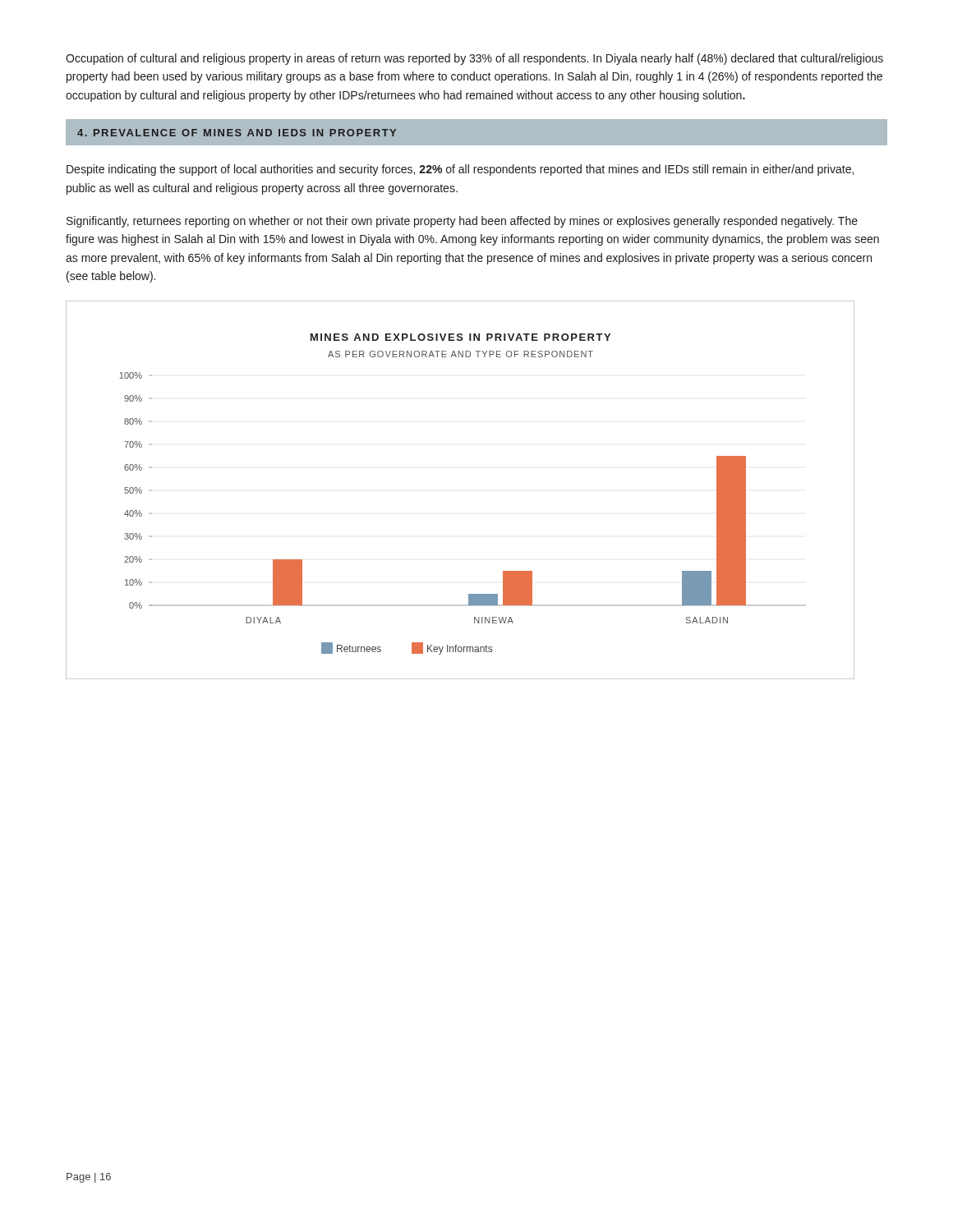Screen dimensions: 1232x953
Task: Select the grouped bar chart
Action: (460, 490)
